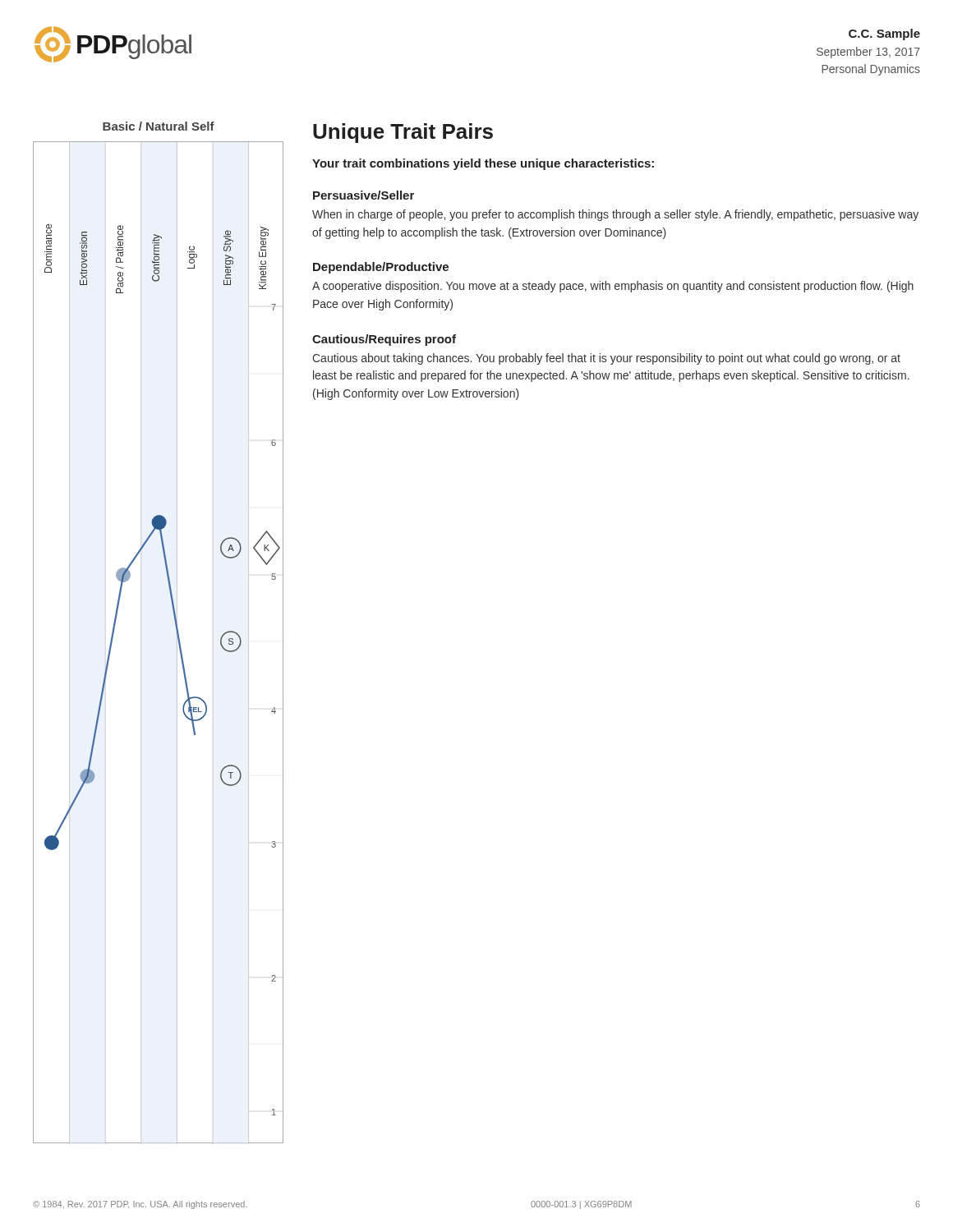
Task: Click on the text starting "When in charge"
Action: (x=615, y=223)
